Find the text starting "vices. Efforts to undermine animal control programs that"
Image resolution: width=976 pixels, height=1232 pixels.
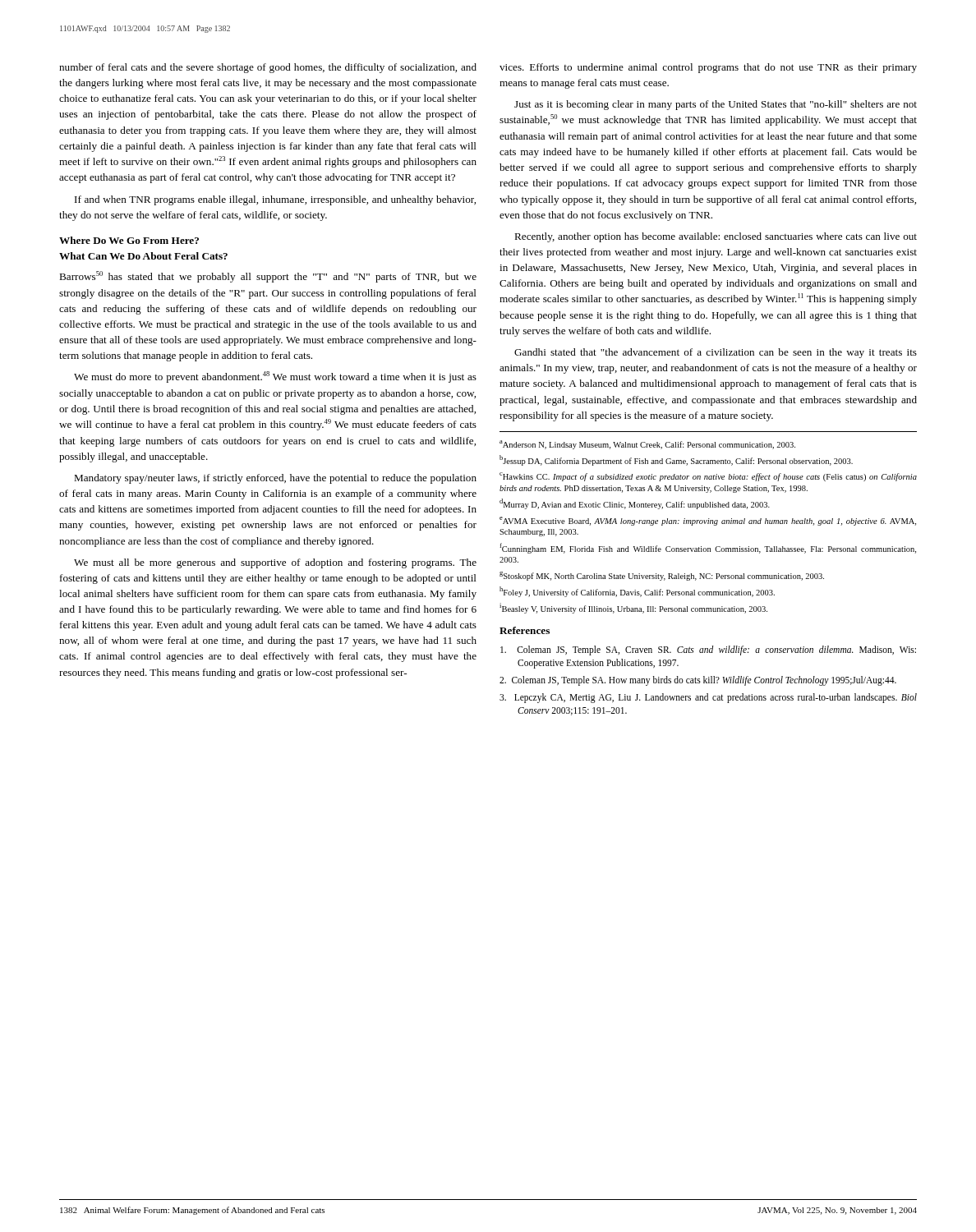point(708,75)
